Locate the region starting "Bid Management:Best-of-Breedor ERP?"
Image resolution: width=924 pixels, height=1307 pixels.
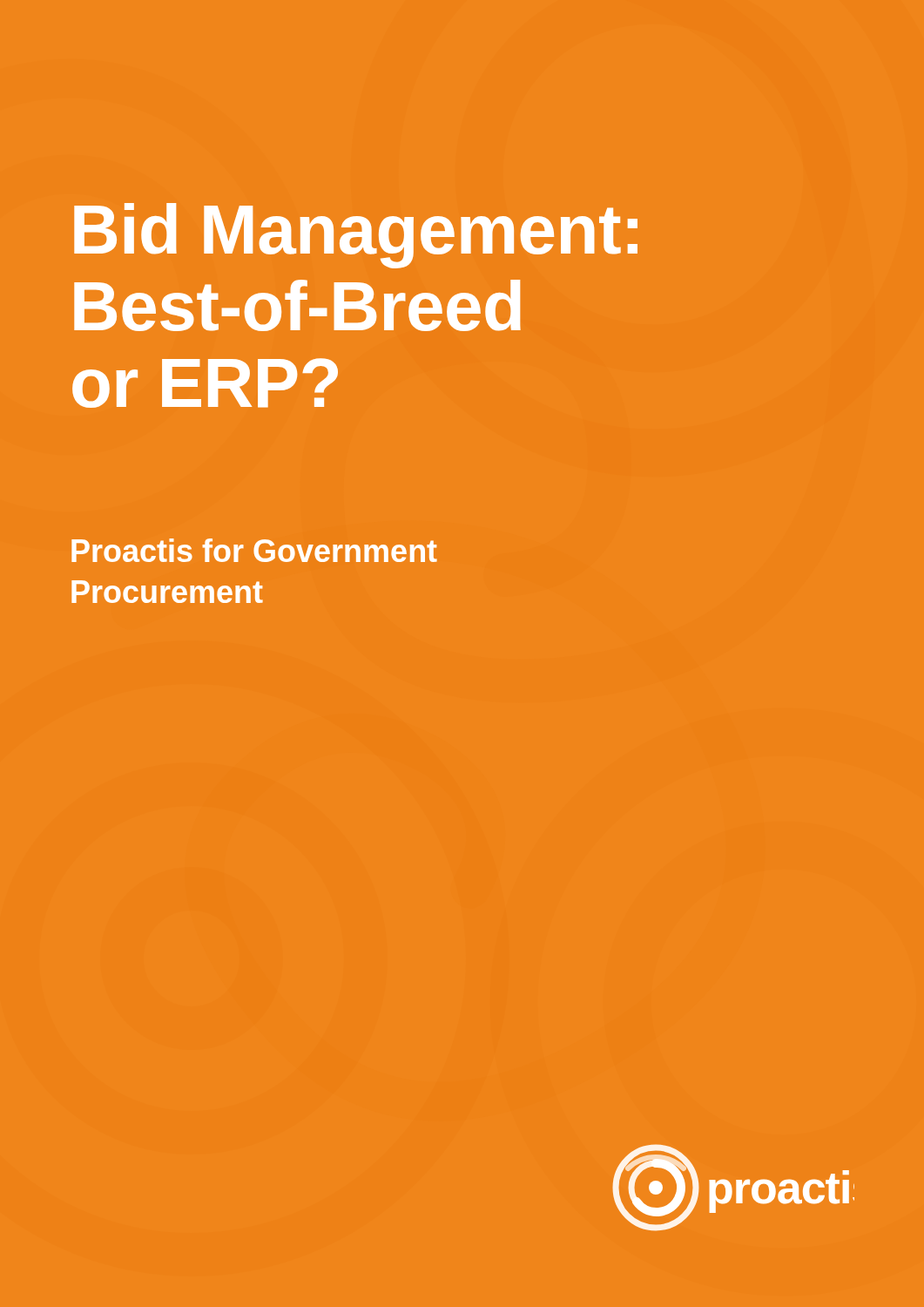tap(396, 307)
